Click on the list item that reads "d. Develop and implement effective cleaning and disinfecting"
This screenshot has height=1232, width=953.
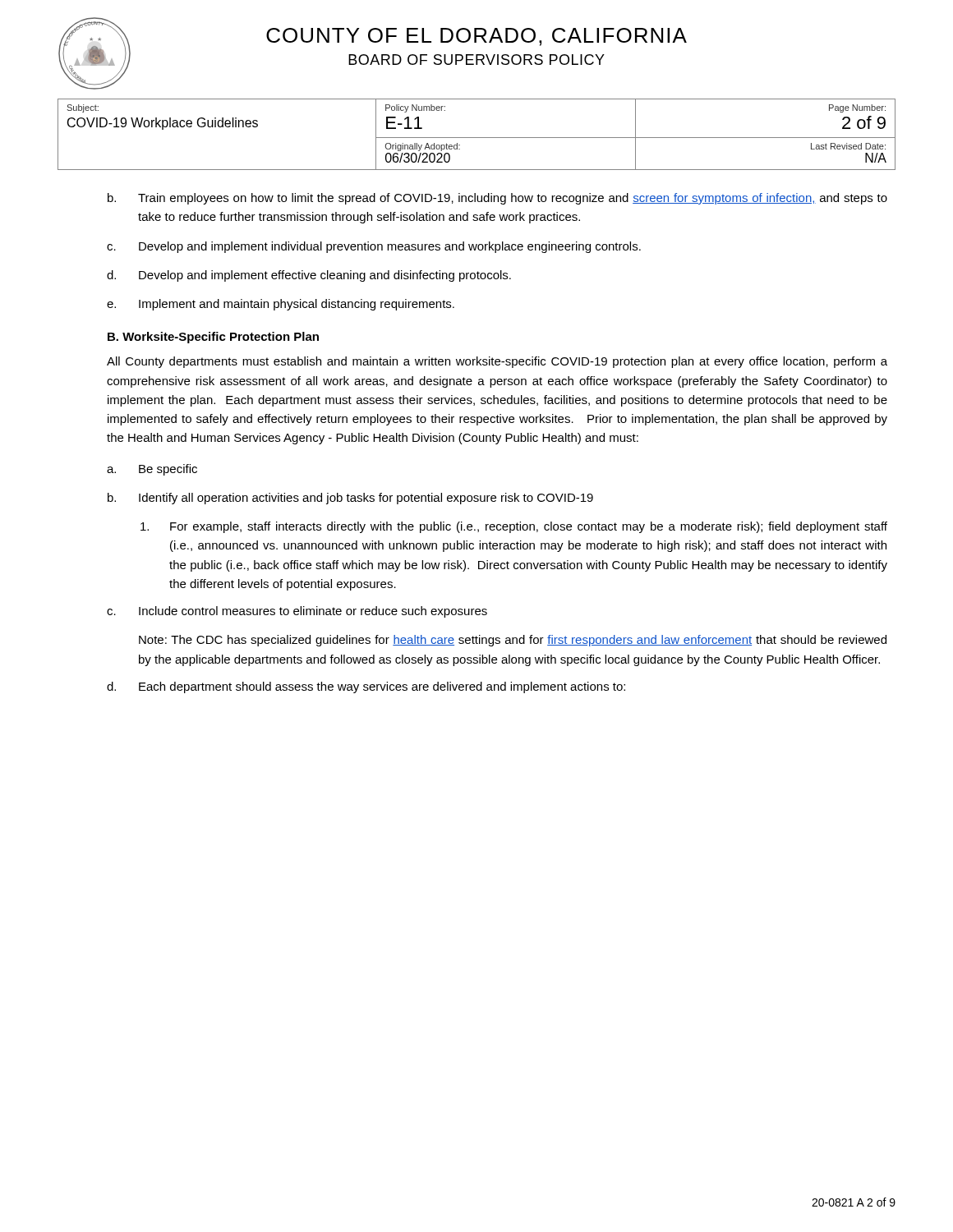point(497,275)
